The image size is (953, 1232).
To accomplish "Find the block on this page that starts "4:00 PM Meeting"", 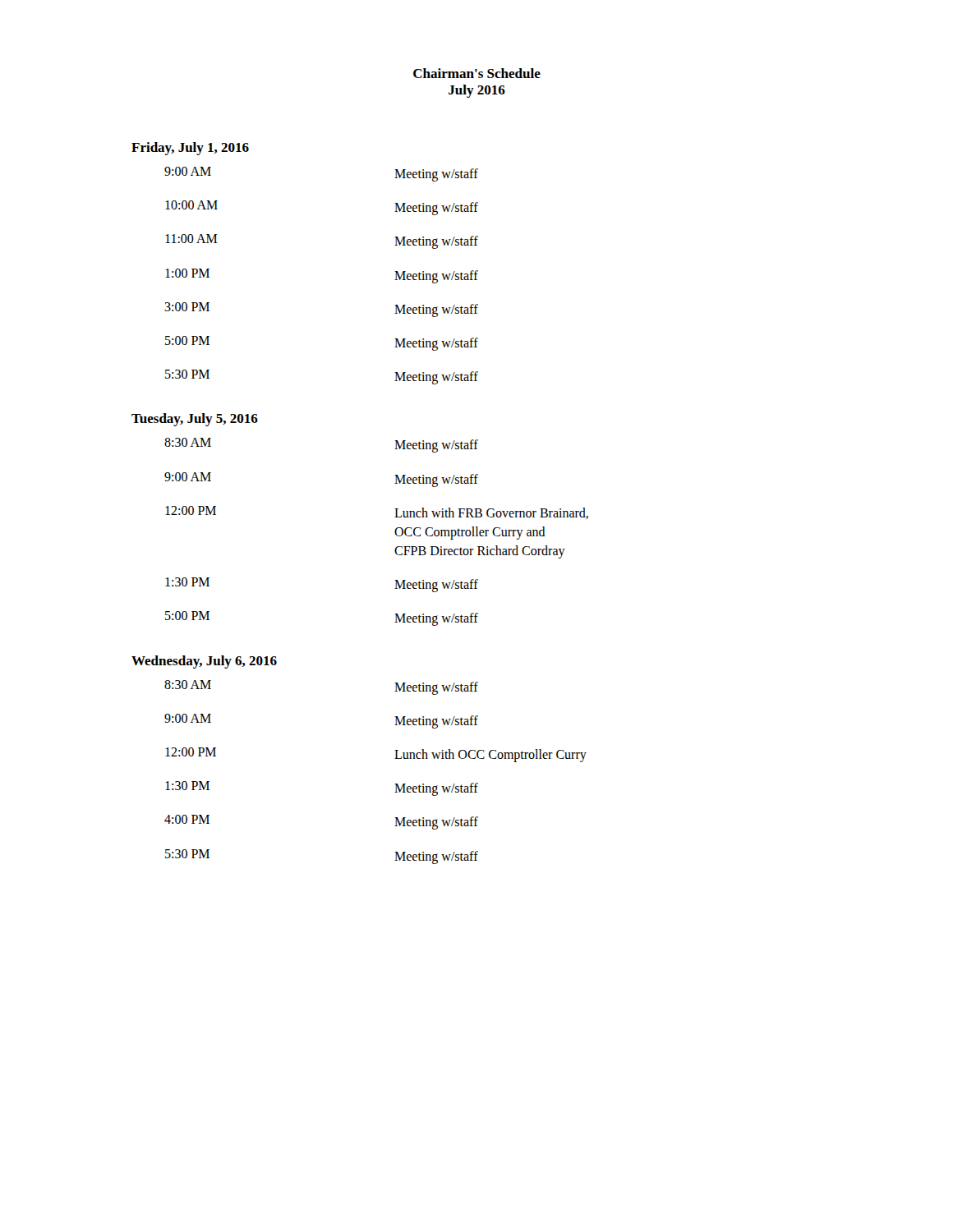I will 184,823.
